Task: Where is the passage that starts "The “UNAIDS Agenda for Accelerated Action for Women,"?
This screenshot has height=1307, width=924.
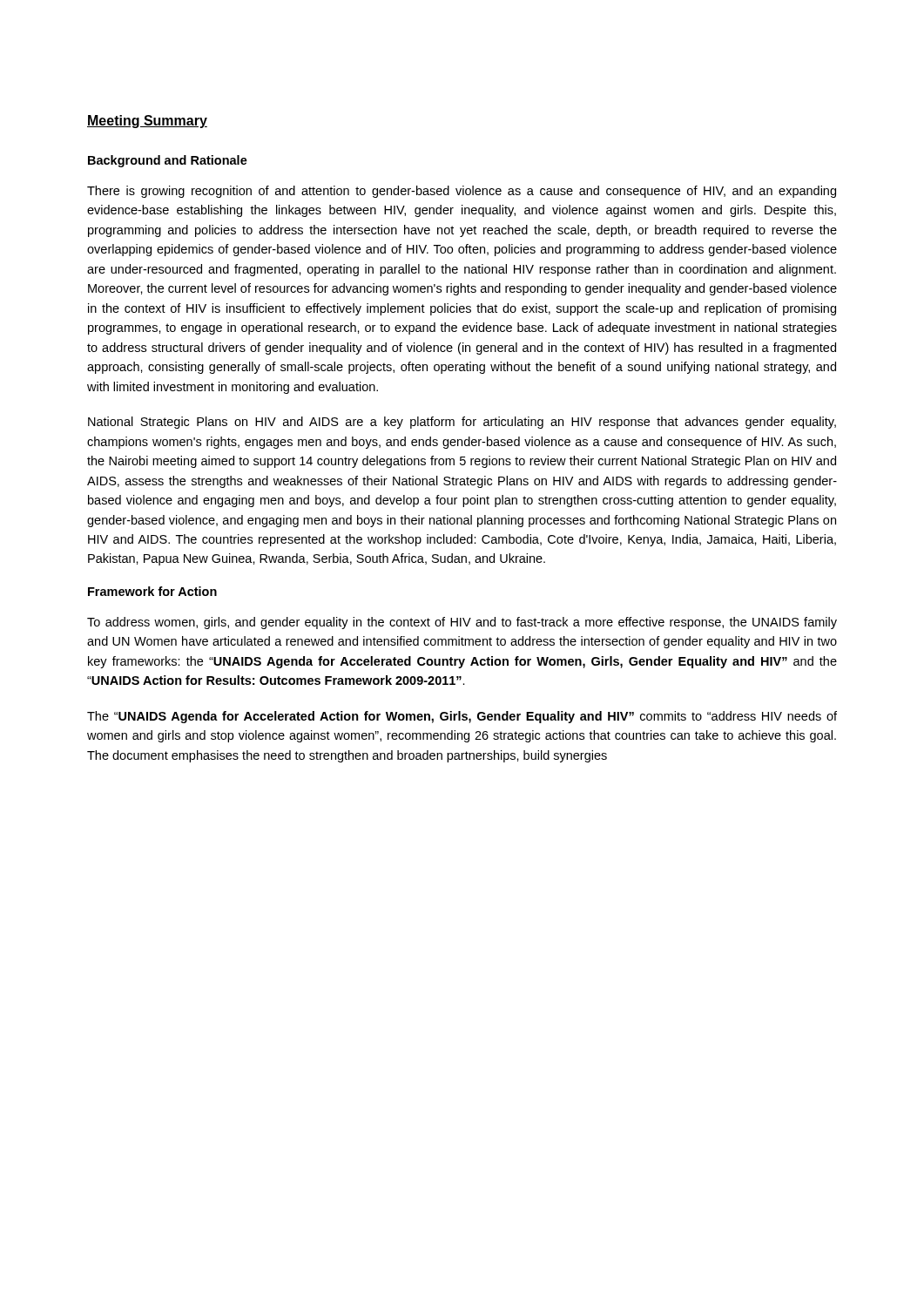Action: tap(462, 736)
